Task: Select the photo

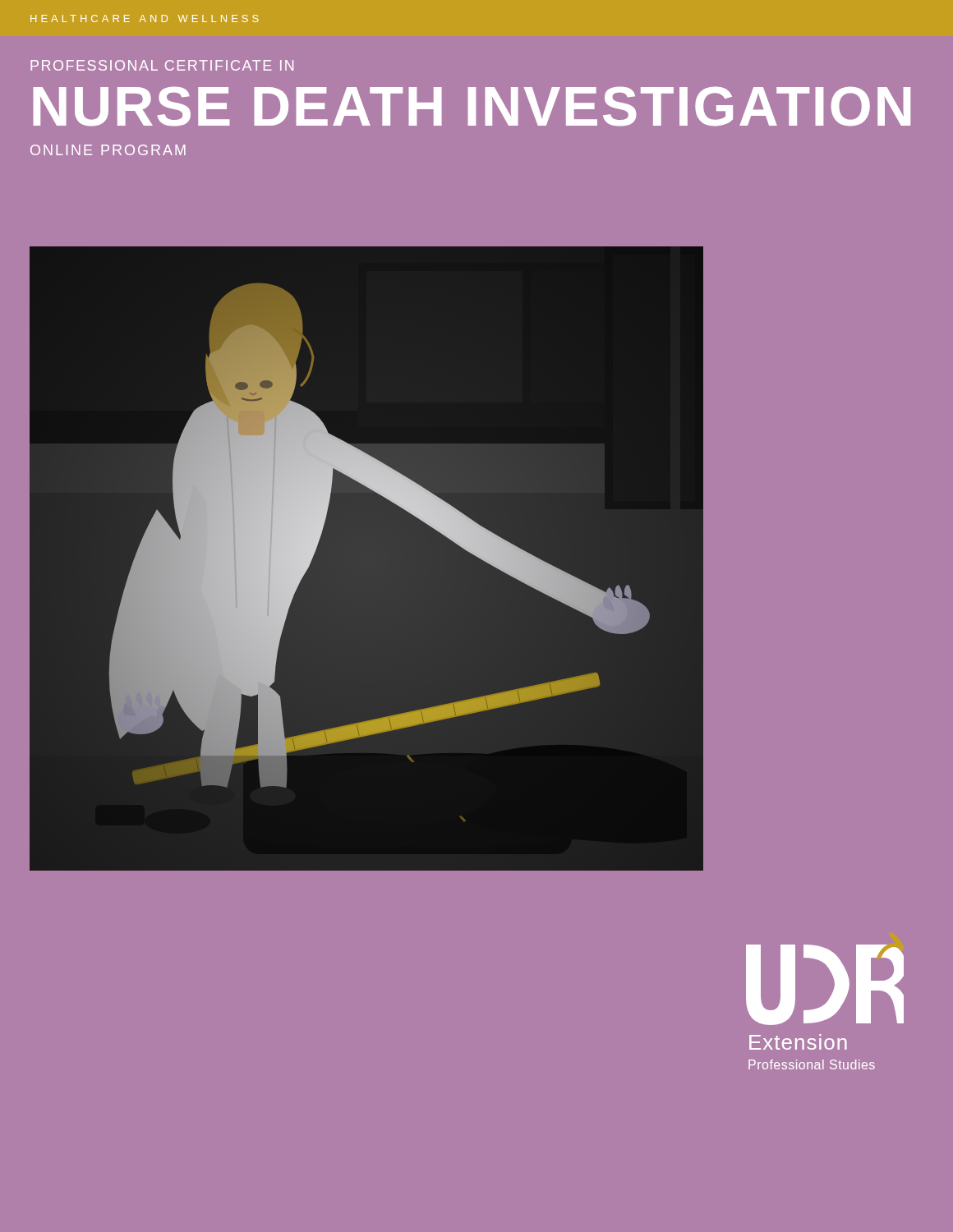Action: (x=366, y=559)
